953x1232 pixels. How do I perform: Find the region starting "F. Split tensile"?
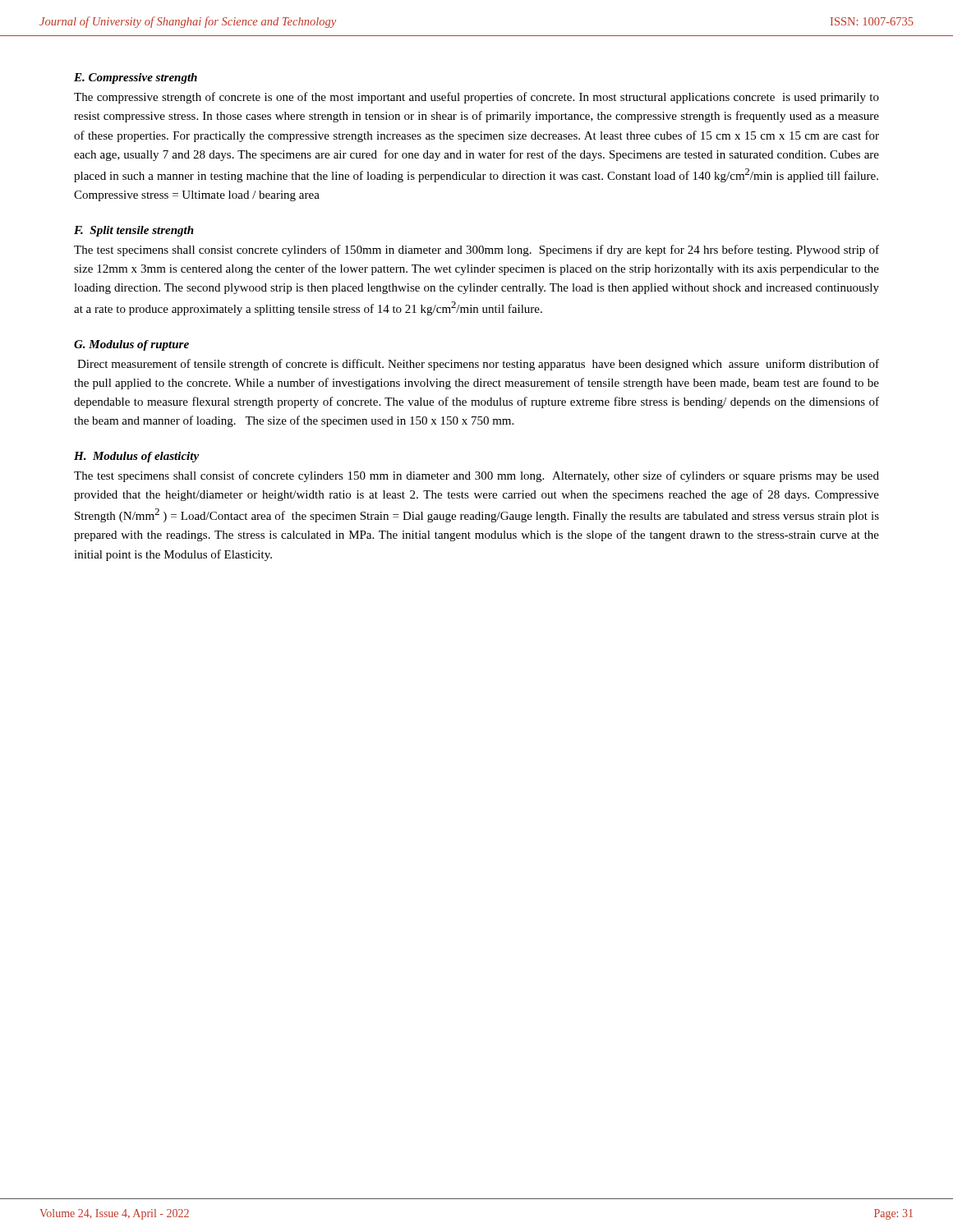coord(134,230)
